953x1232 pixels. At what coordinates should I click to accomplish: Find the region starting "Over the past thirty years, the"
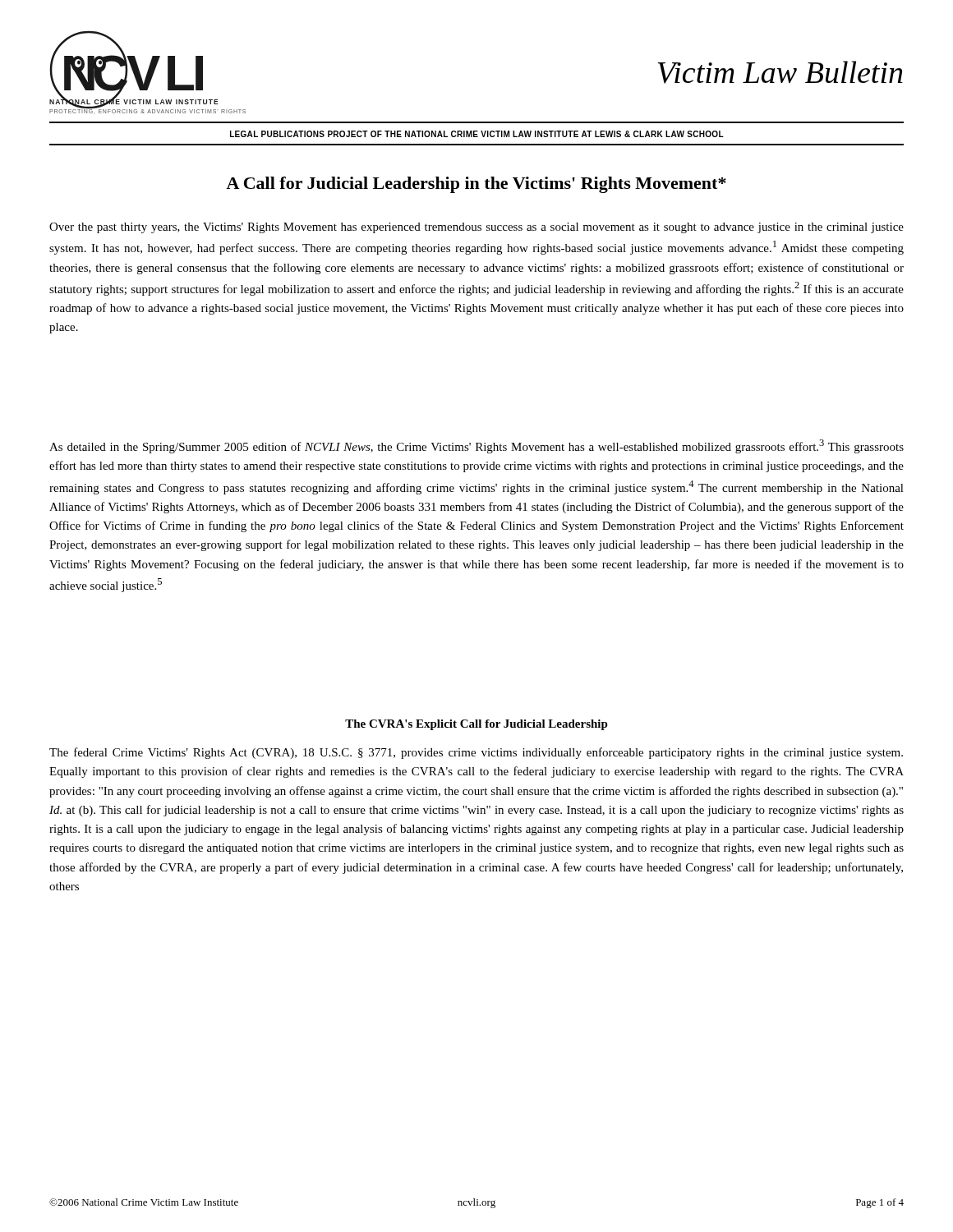click(476, 277)
